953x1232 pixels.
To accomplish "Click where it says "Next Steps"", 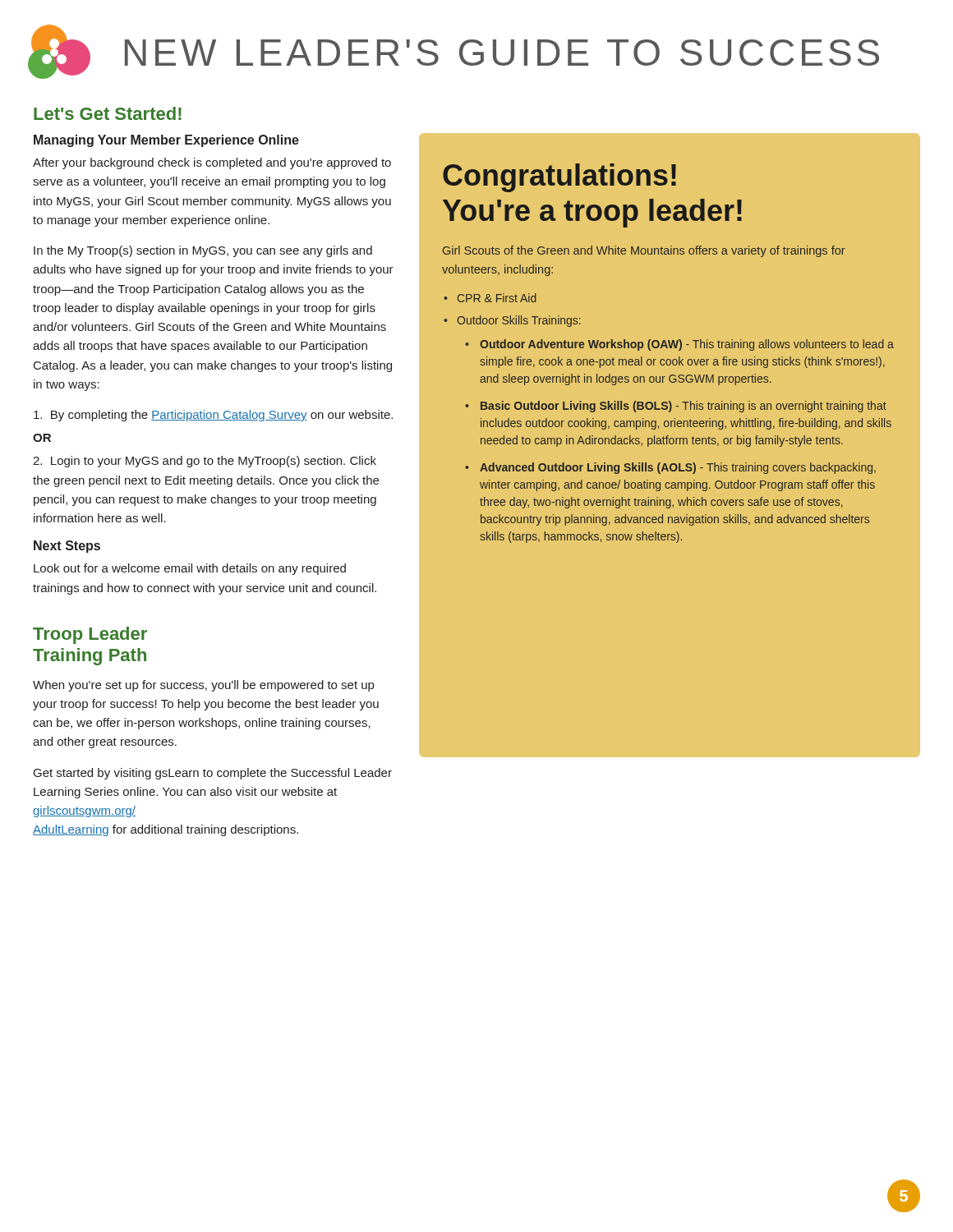I will [67, 546].
